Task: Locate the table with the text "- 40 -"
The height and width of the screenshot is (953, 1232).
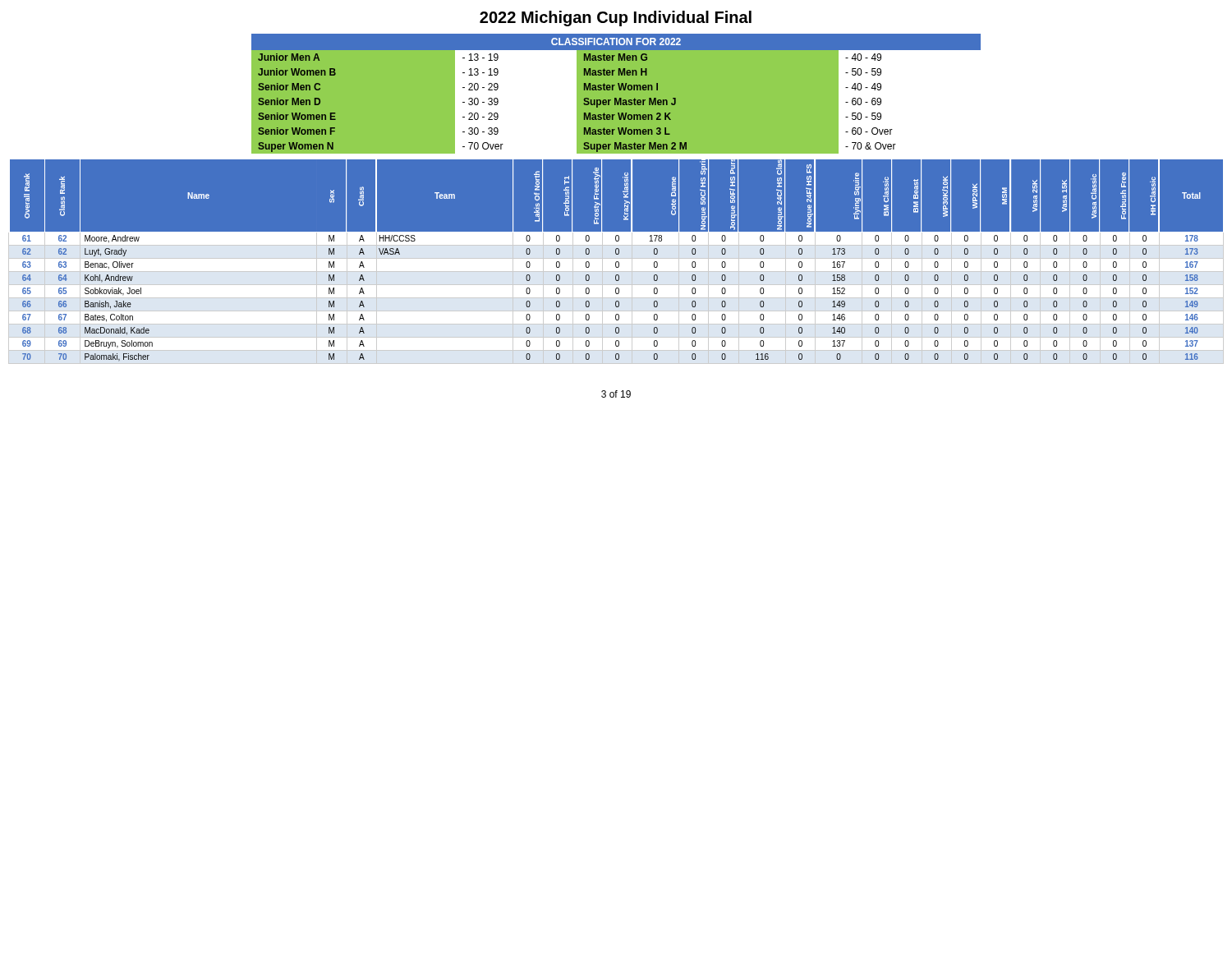Action: coord(616,94)
